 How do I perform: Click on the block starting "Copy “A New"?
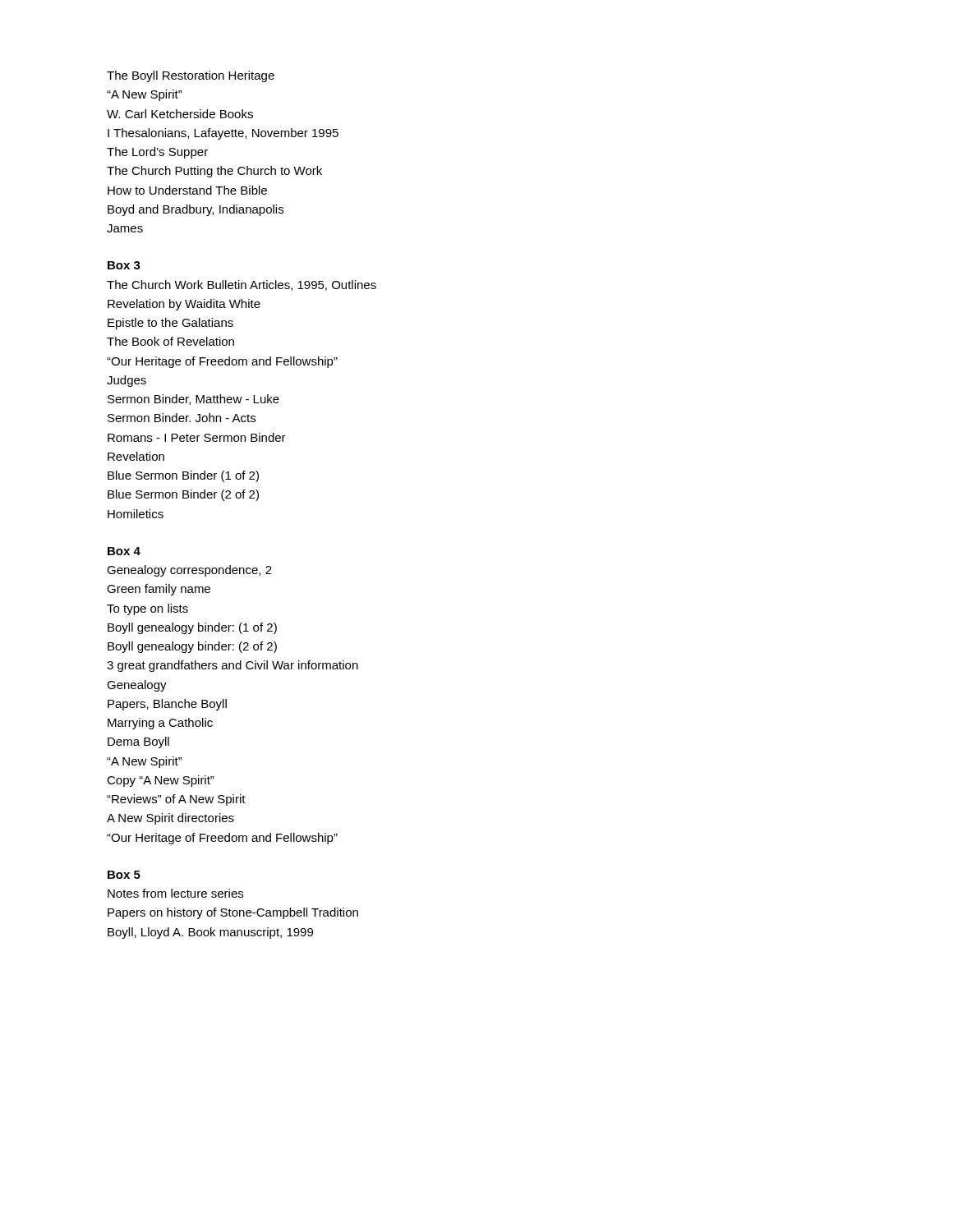tap(161, 781)
